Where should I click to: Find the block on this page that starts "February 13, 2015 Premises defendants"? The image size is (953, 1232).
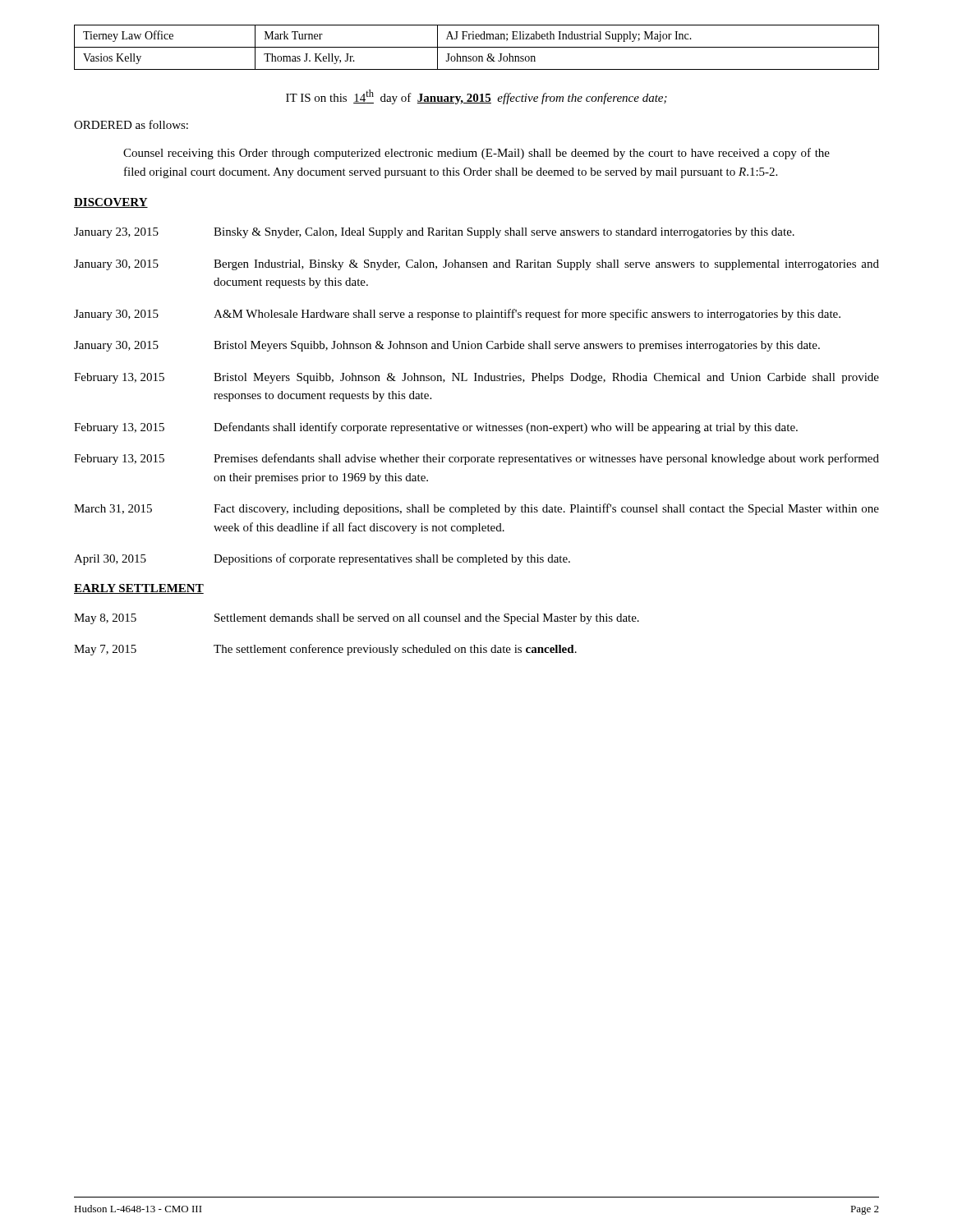coord(476,468)
